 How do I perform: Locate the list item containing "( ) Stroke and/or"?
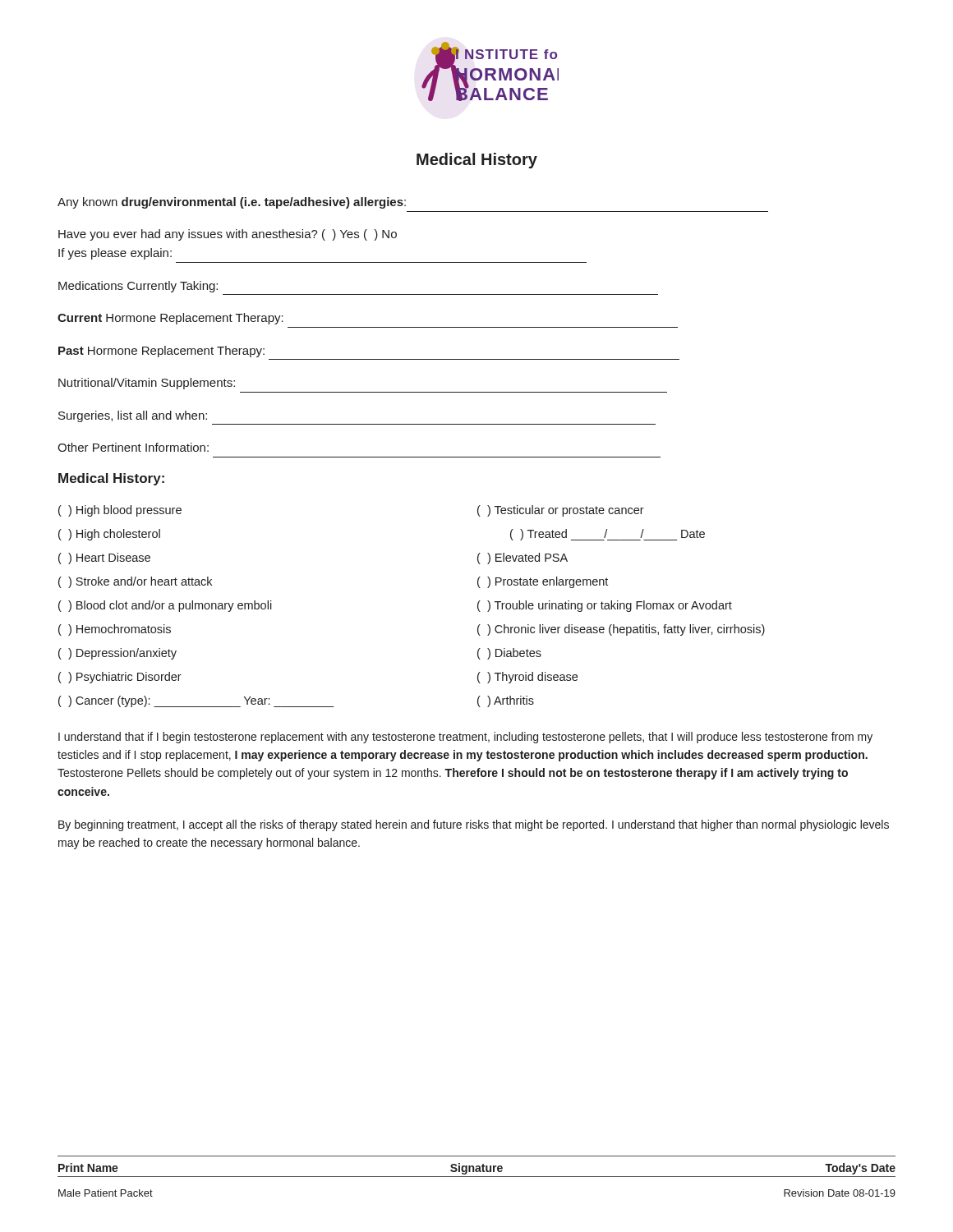135,581
